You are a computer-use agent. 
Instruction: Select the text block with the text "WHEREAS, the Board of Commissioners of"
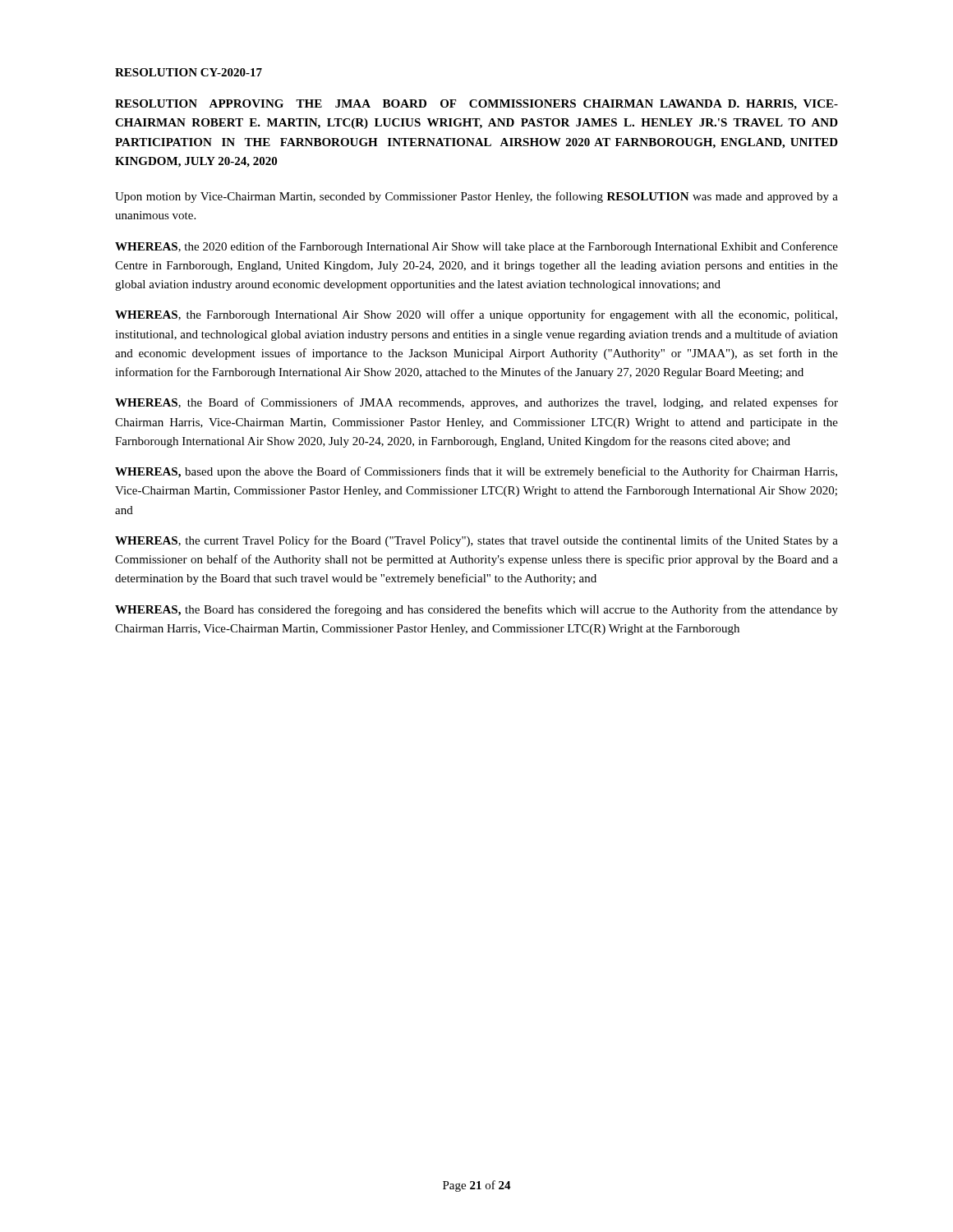coord(476,422)
